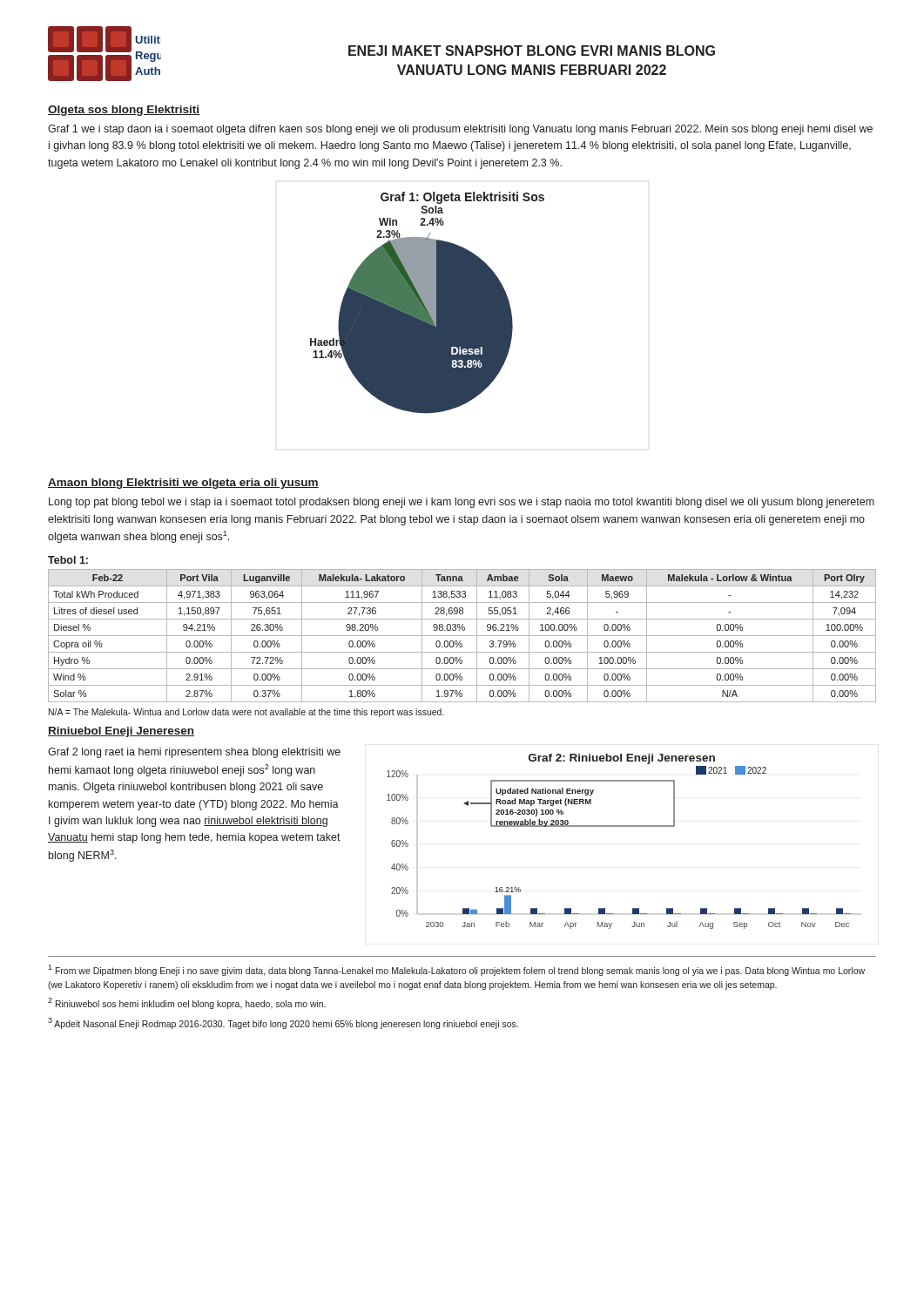Image resolution: width=924 pixels, height=1307 pixels.
Task: Point to the text starting "Amaon blong Elektrisiti we"
Action: pos(183,482)
